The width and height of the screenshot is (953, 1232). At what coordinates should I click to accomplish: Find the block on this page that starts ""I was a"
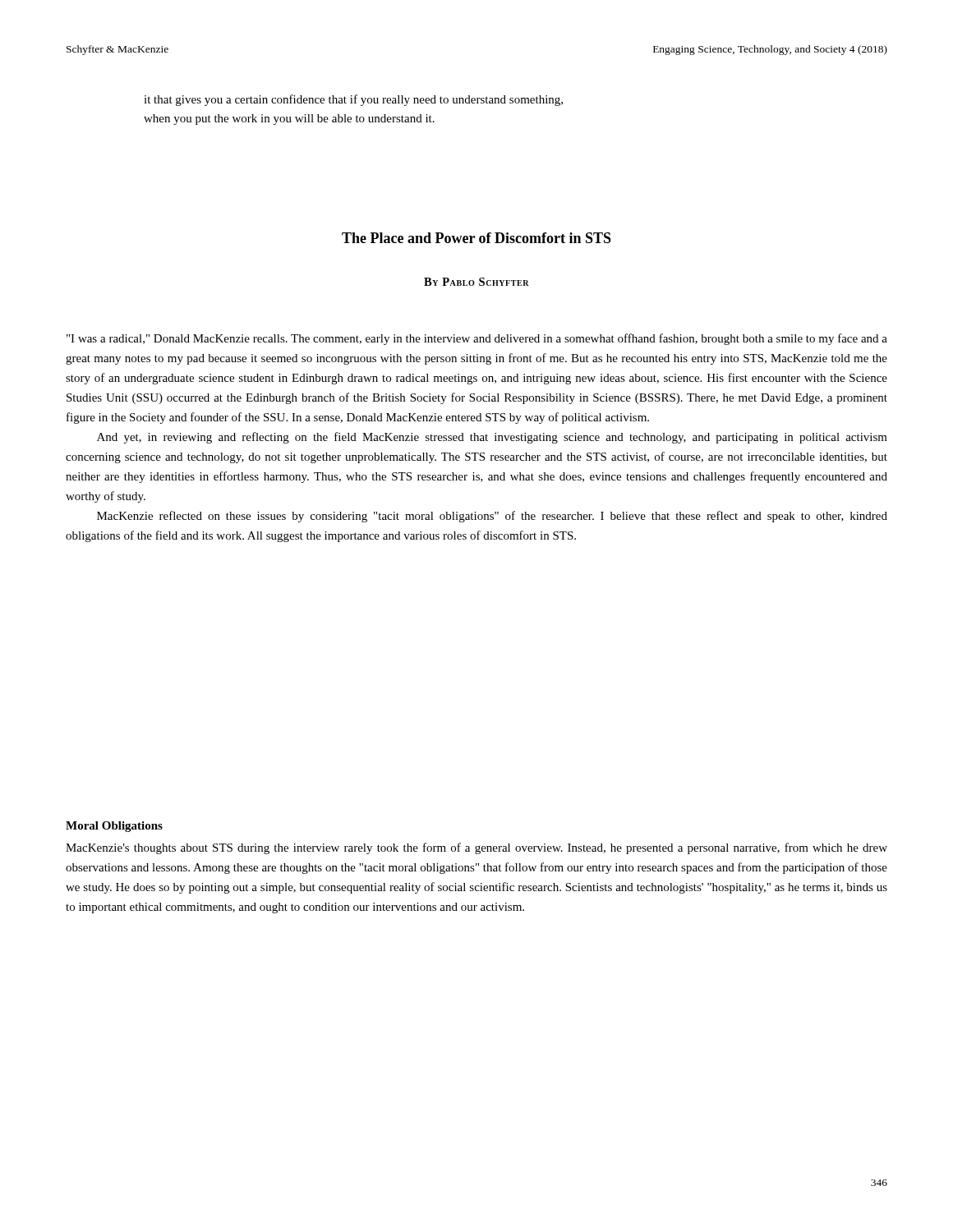(476, 437)
